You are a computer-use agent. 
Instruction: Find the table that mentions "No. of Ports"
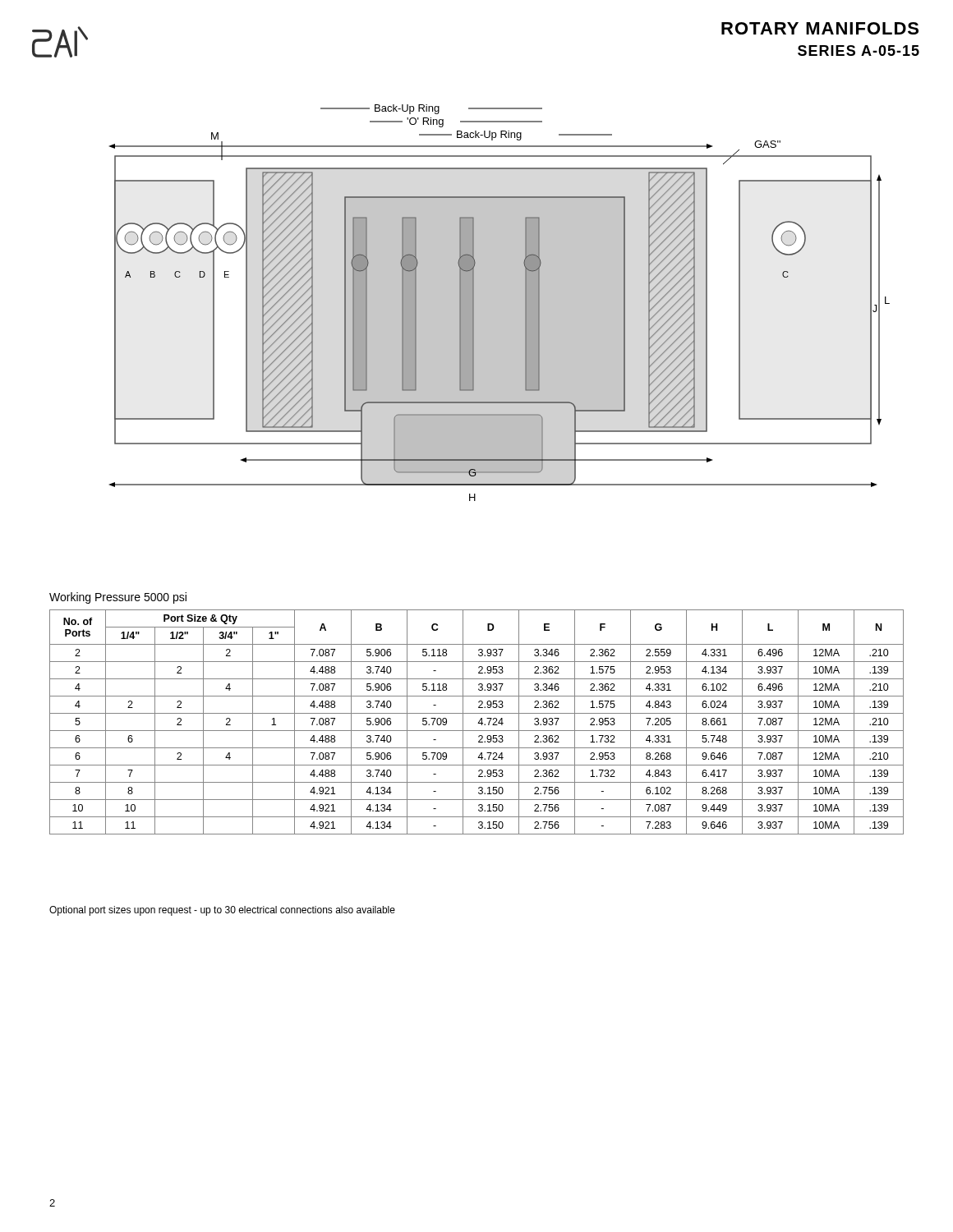pyautogui.click(x=476, y=722)
